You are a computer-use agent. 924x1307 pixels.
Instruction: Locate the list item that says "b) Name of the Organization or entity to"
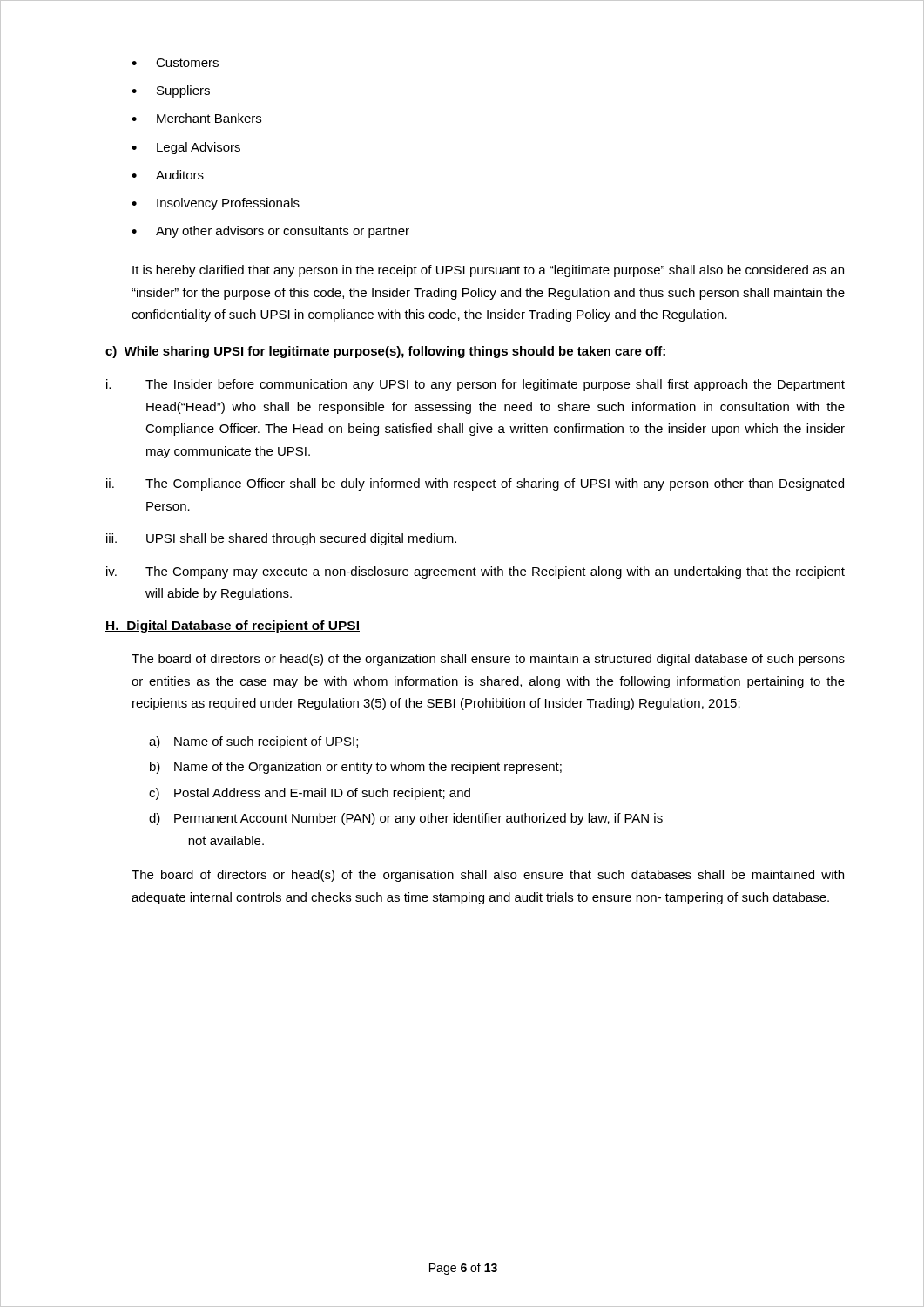coord(356,767)
